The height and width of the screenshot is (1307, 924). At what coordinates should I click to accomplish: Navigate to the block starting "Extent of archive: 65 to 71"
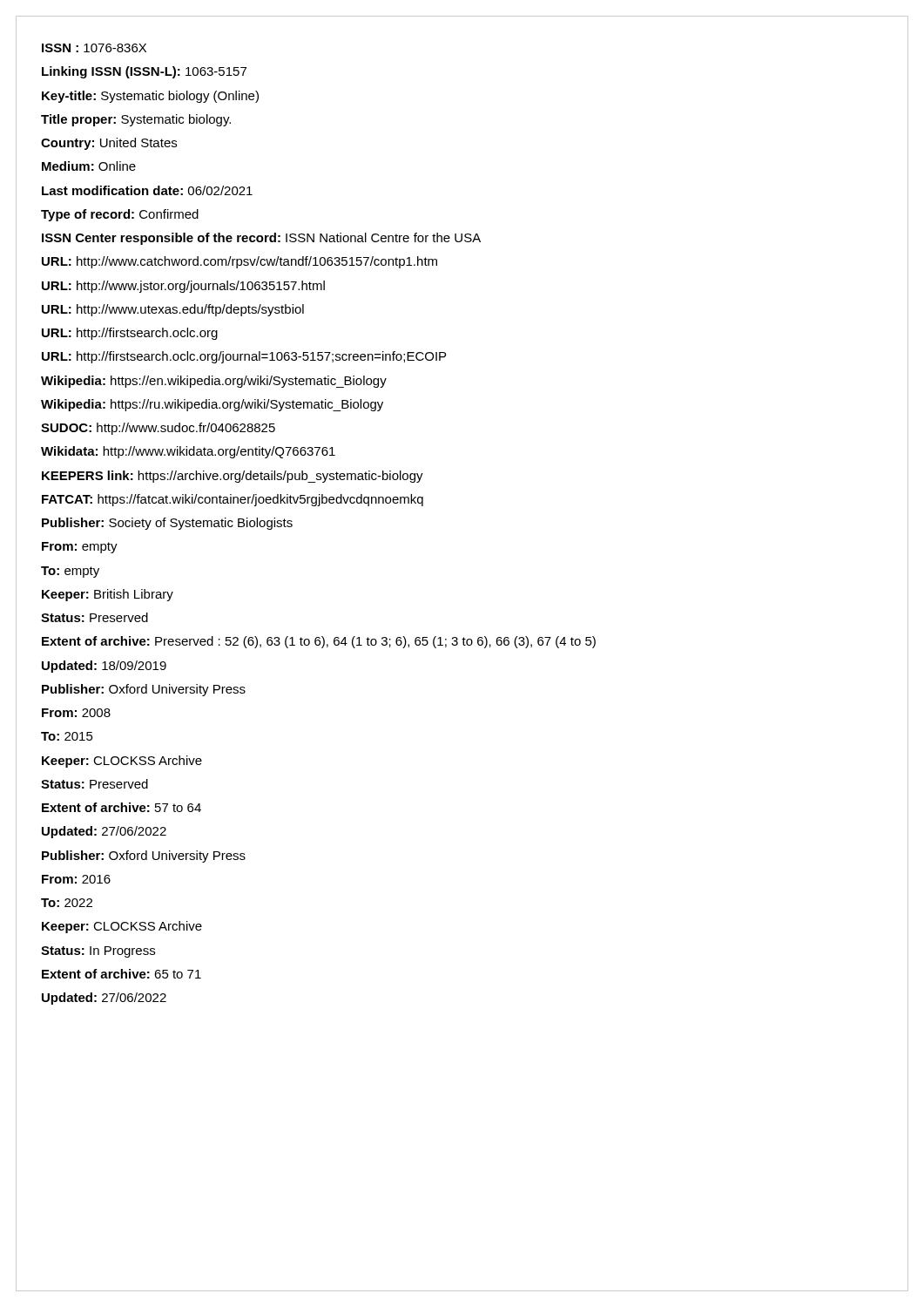pos(121,974)
